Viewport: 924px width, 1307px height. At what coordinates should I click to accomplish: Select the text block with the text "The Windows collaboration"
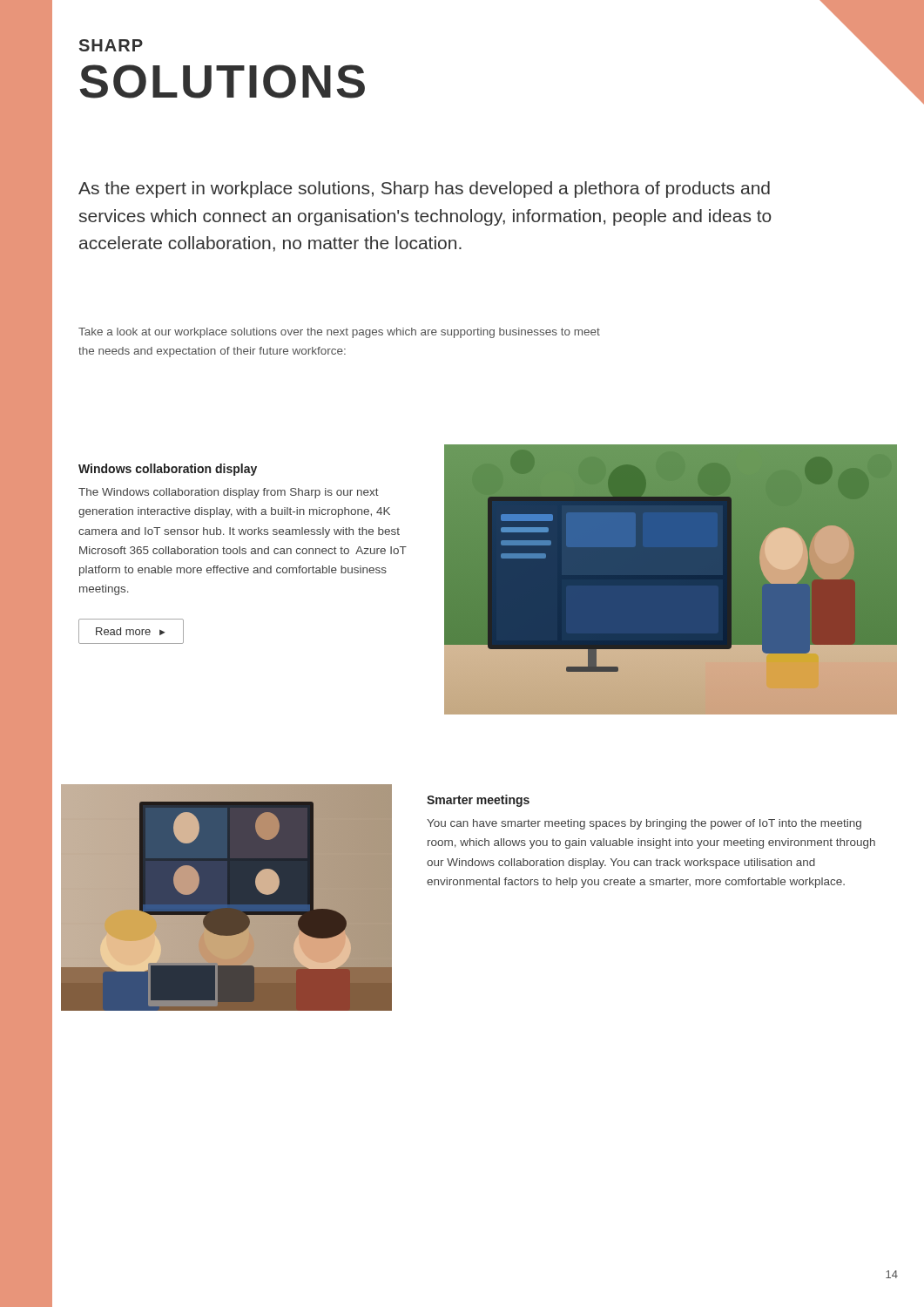click(x=242, y=540)
